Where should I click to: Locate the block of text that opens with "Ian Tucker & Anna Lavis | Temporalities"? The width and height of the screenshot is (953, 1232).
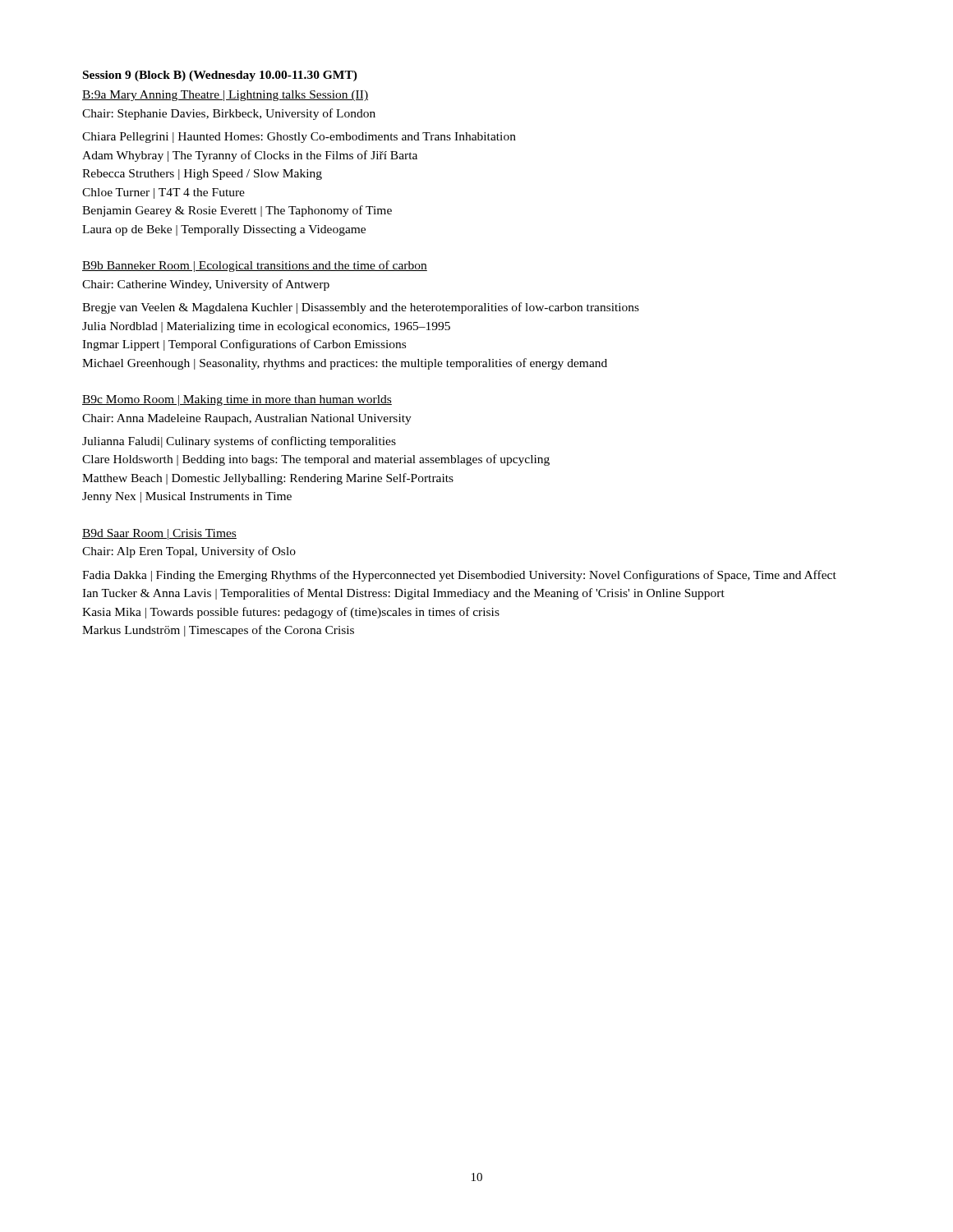pyautogui.click(x=403, y=593)
